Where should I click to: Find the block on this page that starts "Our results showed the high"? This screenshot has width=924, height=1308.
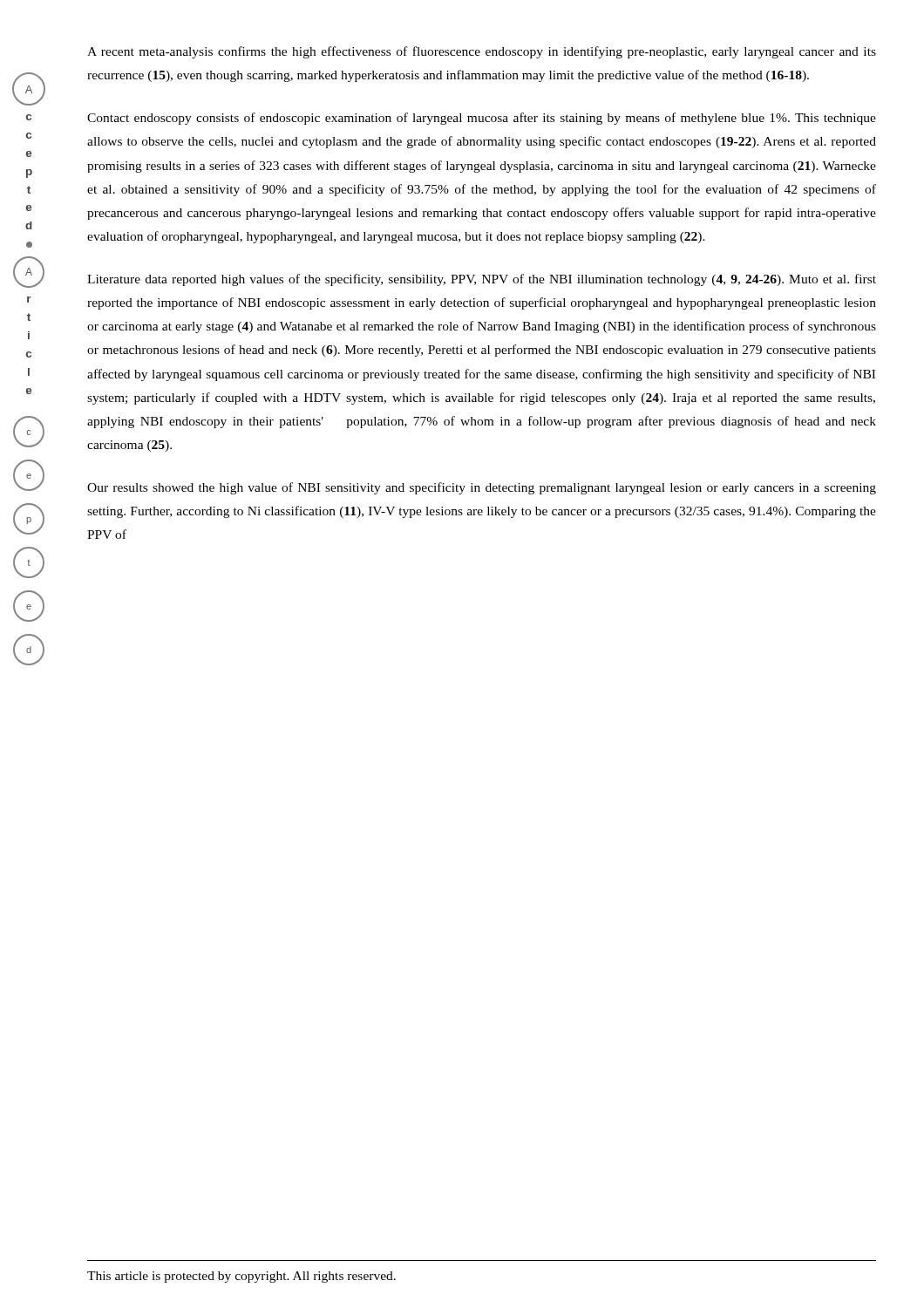click(x=482, y=511)
